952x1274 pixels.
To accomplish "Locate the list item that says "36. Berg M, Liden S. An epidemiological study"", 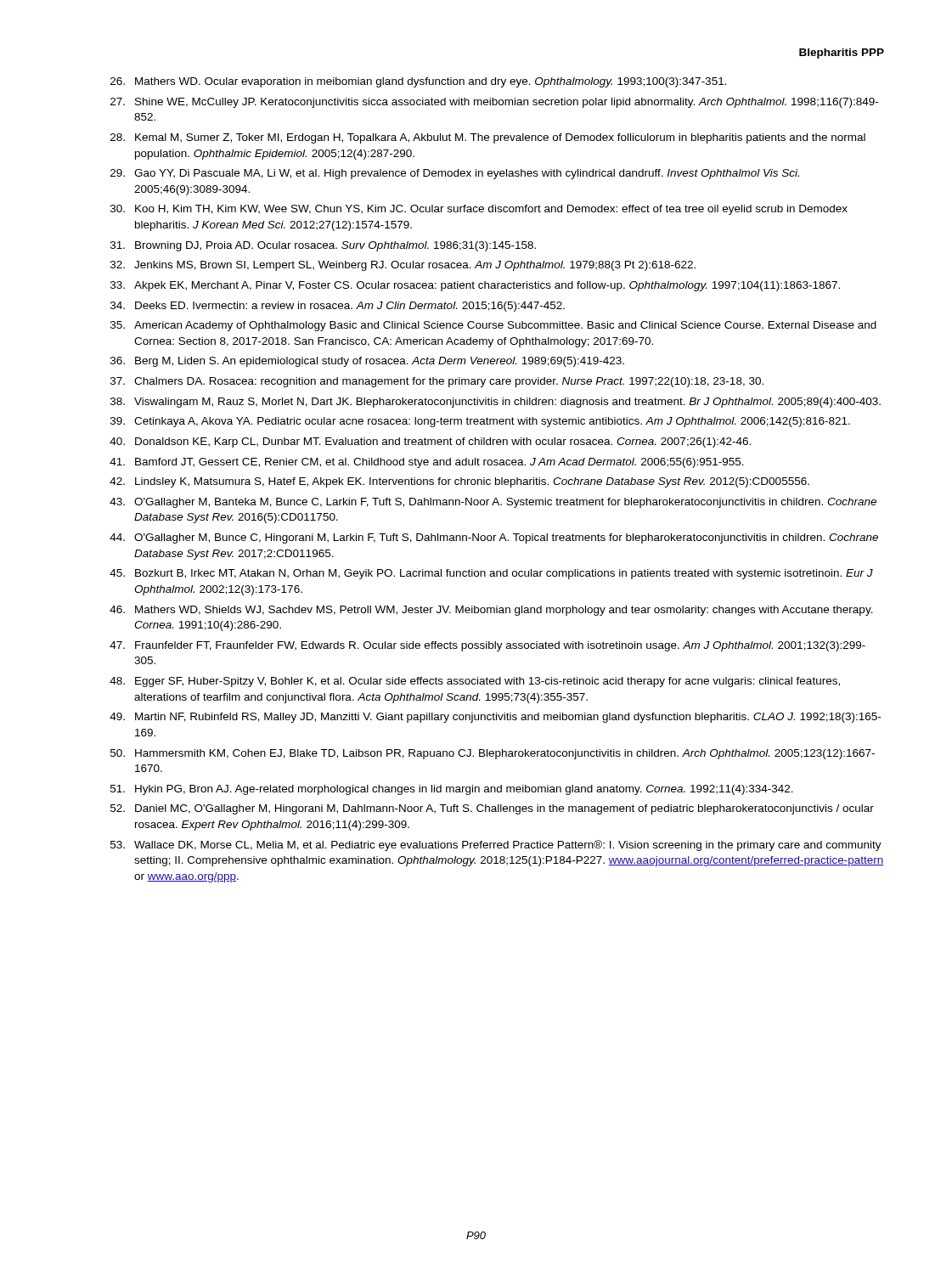I will click(x=489, y=362).
